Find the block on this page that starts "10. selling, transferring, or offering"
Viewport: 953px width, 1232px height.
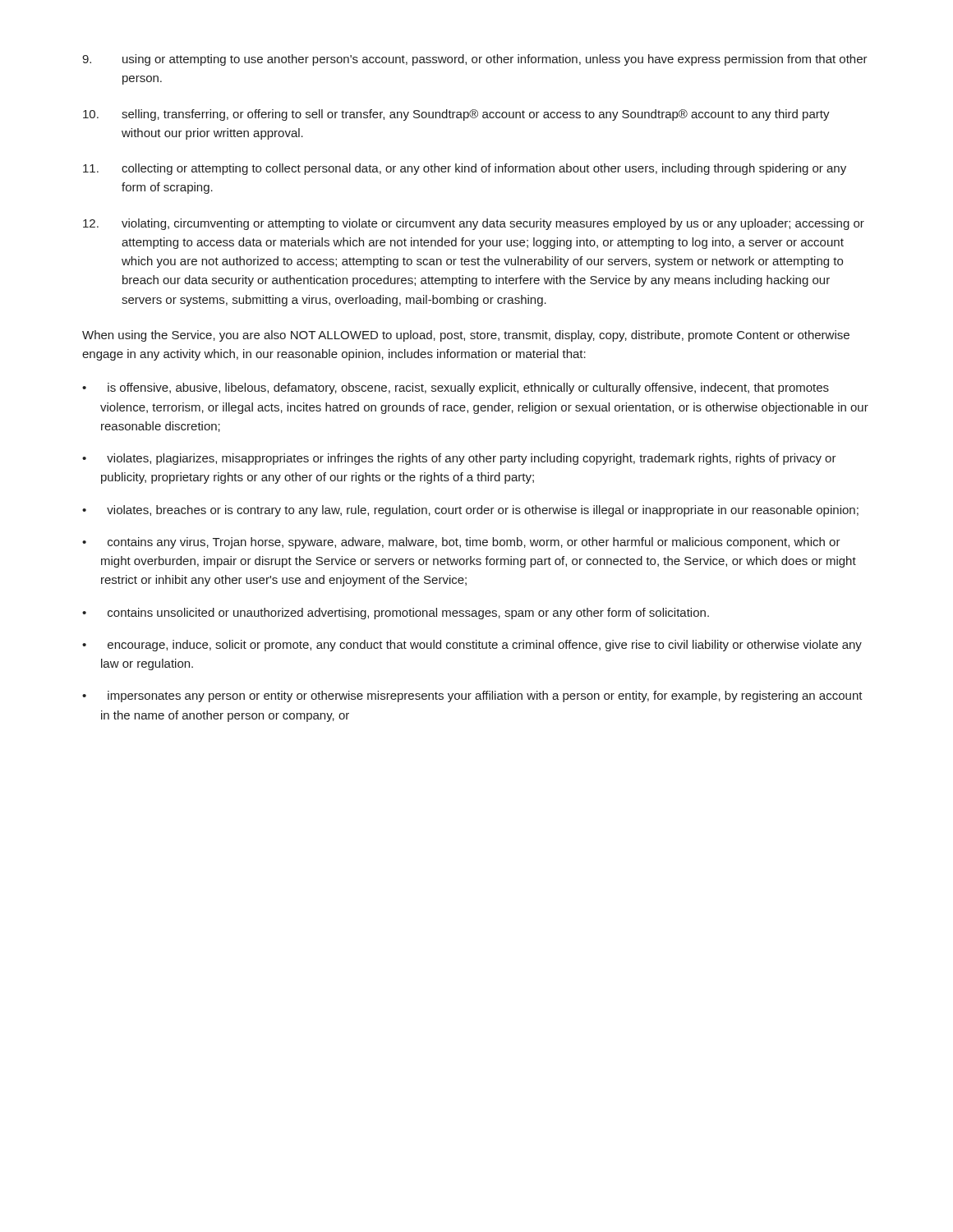point(476,123)
